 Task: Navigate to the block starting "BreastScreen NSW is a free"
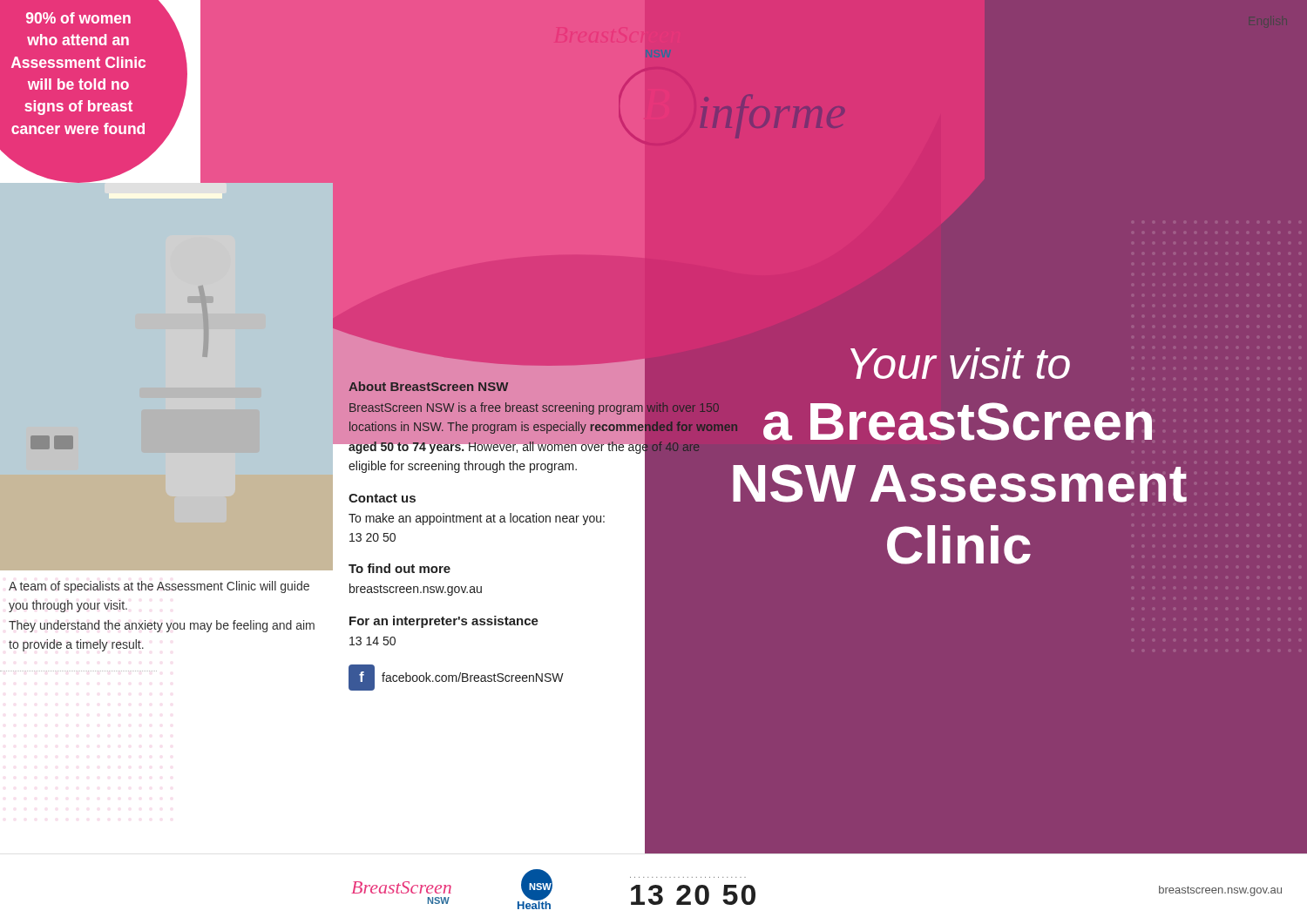tap(543, 437)
